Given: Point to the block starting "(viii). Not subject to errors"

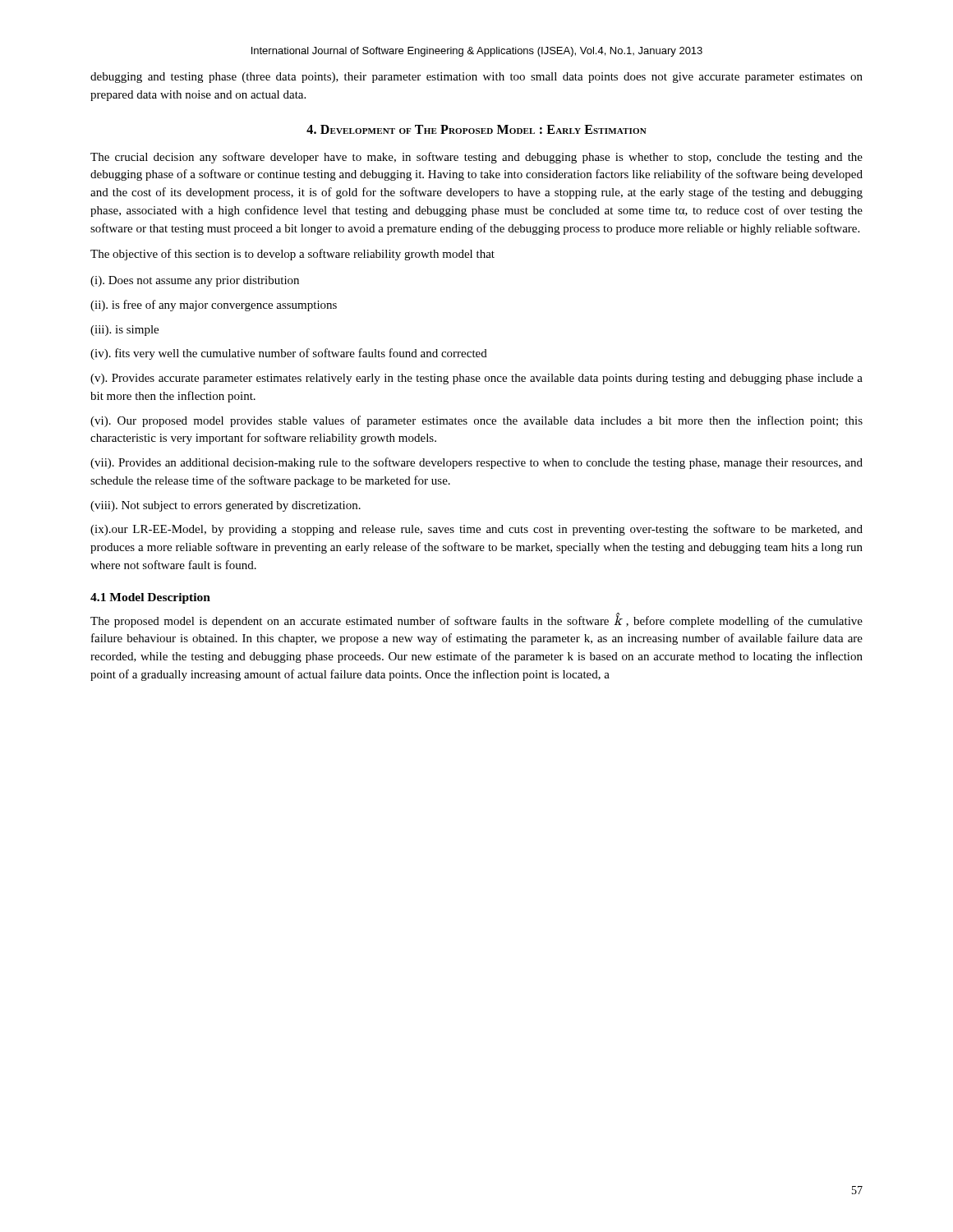Looking at the screenshot, I should click(x=226, y=505).
